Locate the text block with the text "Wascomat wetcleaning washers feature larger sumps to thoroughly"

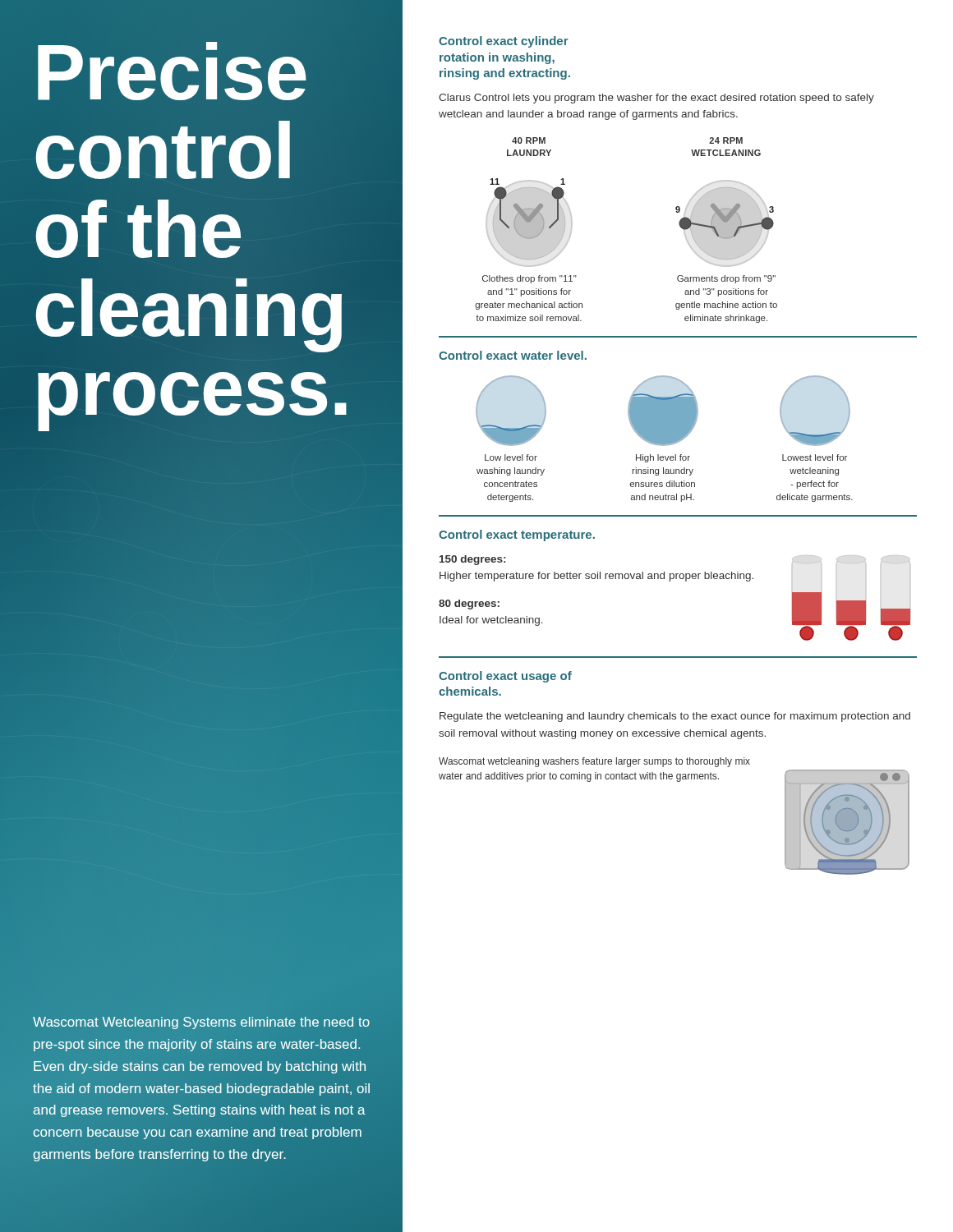[x=594, y=768]
